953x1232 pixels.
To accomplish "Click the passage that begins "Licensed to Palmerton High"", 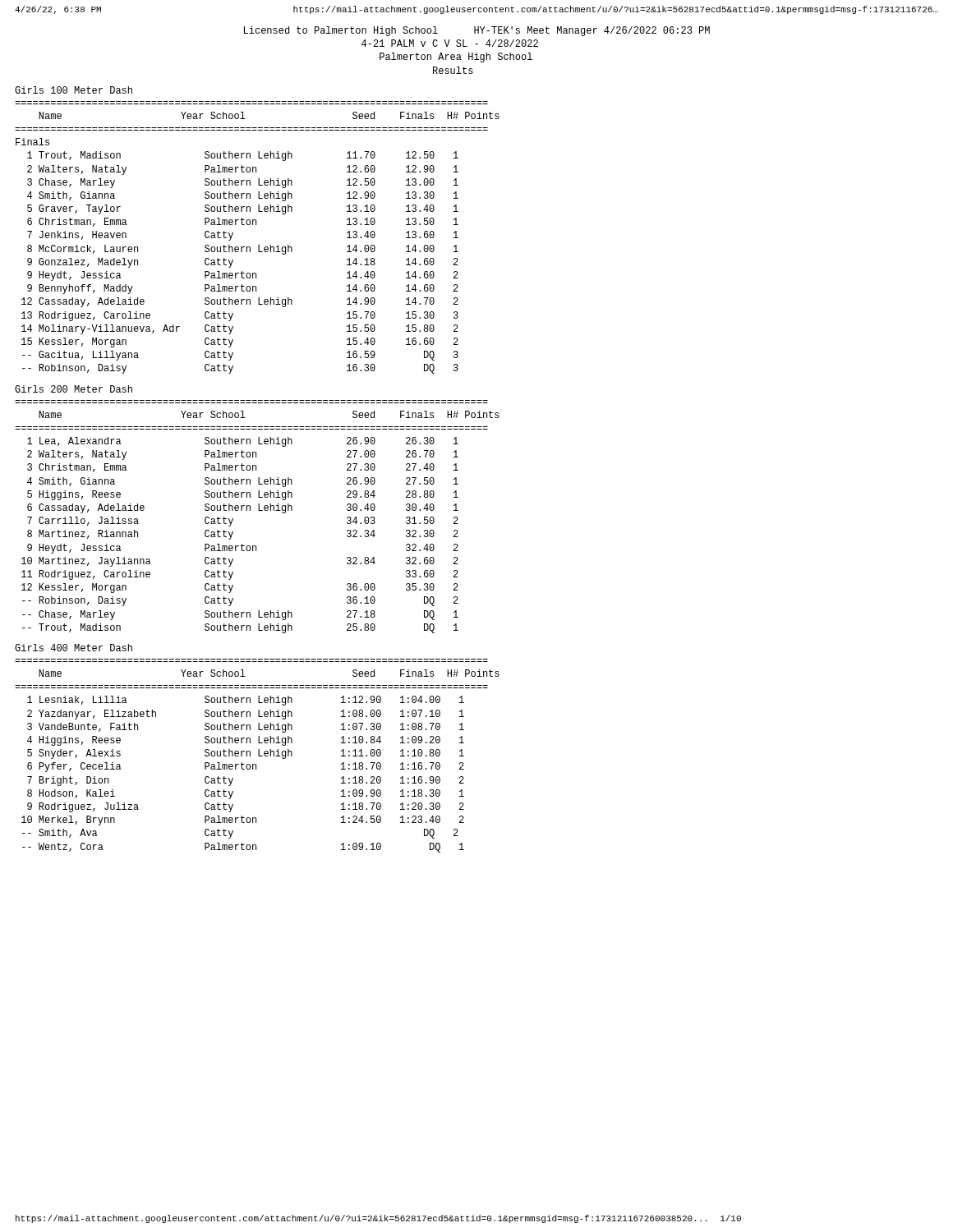I will tap(476, 51).
